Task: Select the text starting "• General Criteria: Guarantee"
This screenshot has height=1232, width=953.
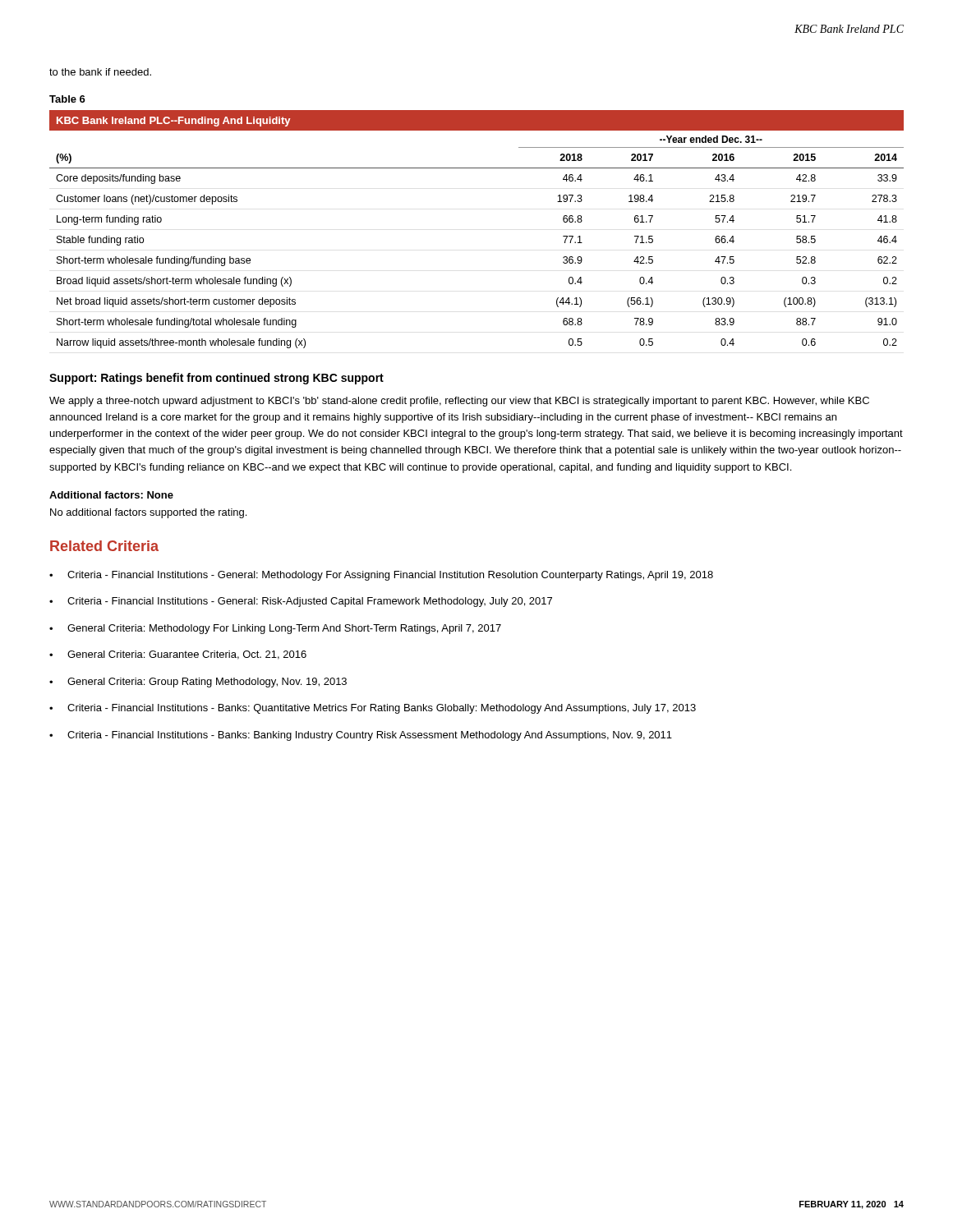Action: [178, 655]
